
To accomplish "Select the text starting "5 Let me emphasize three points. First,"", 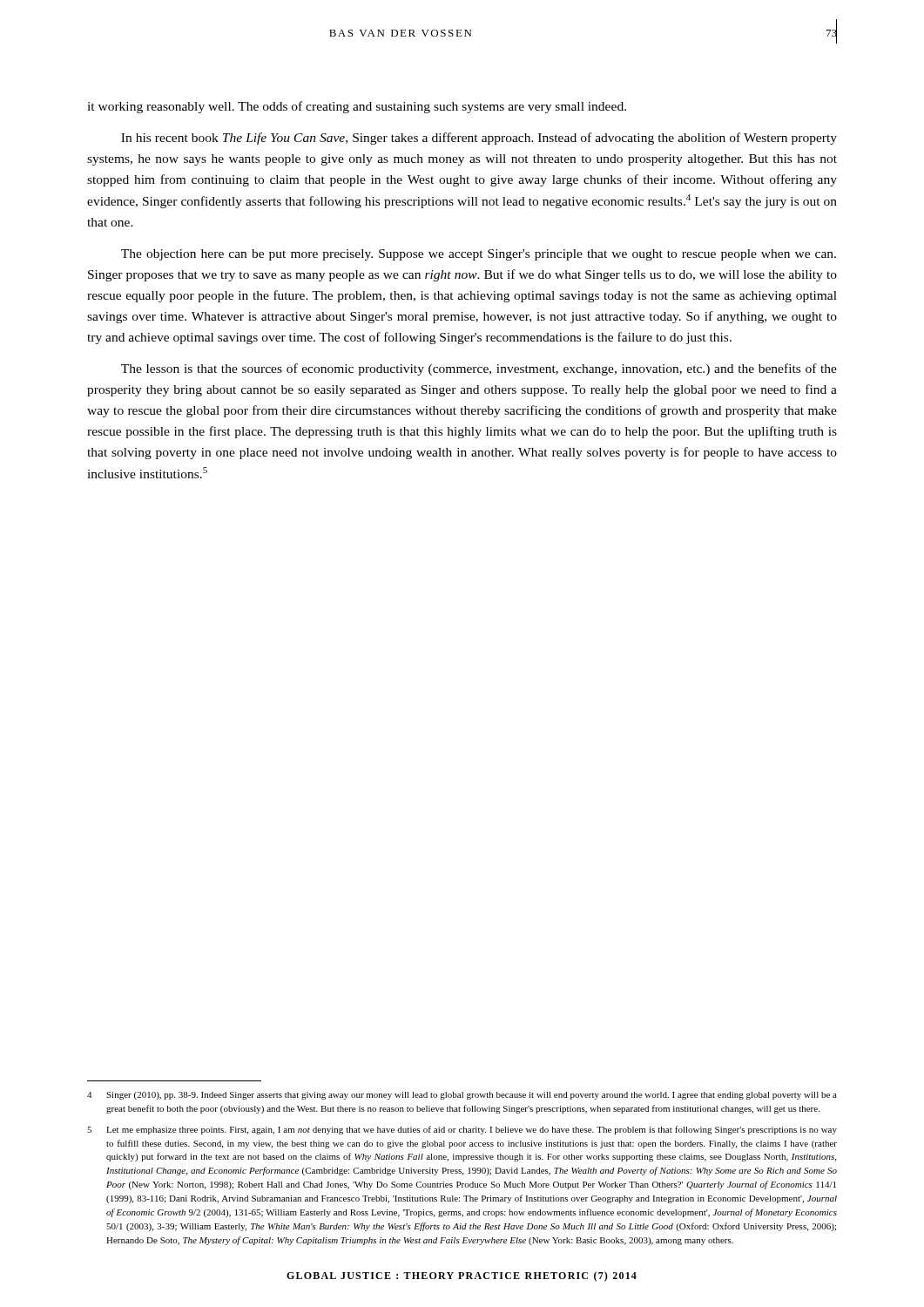I will 462,1185.
